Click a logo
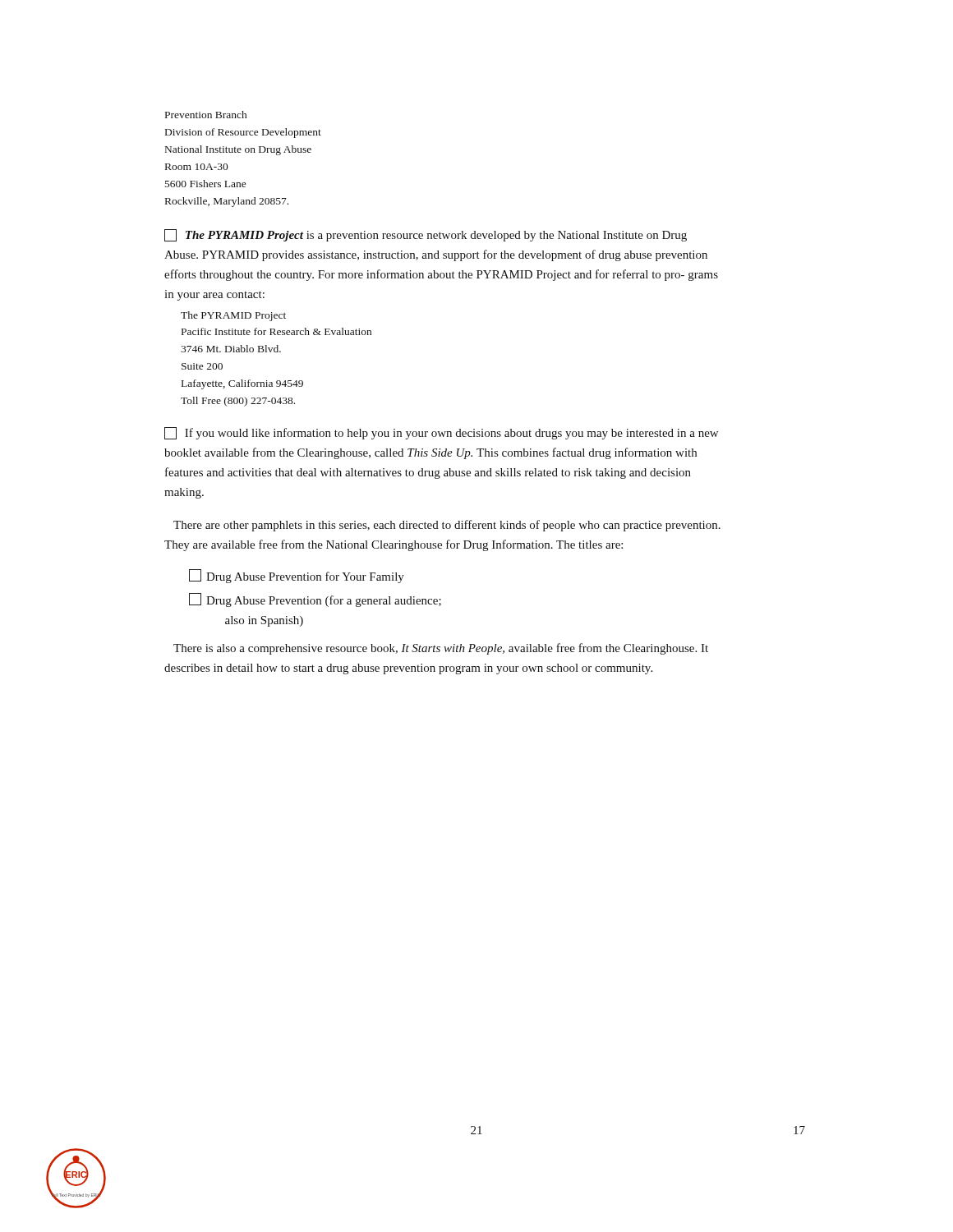The width and height of the screenshot is (953, 1232). point(76,1178)
